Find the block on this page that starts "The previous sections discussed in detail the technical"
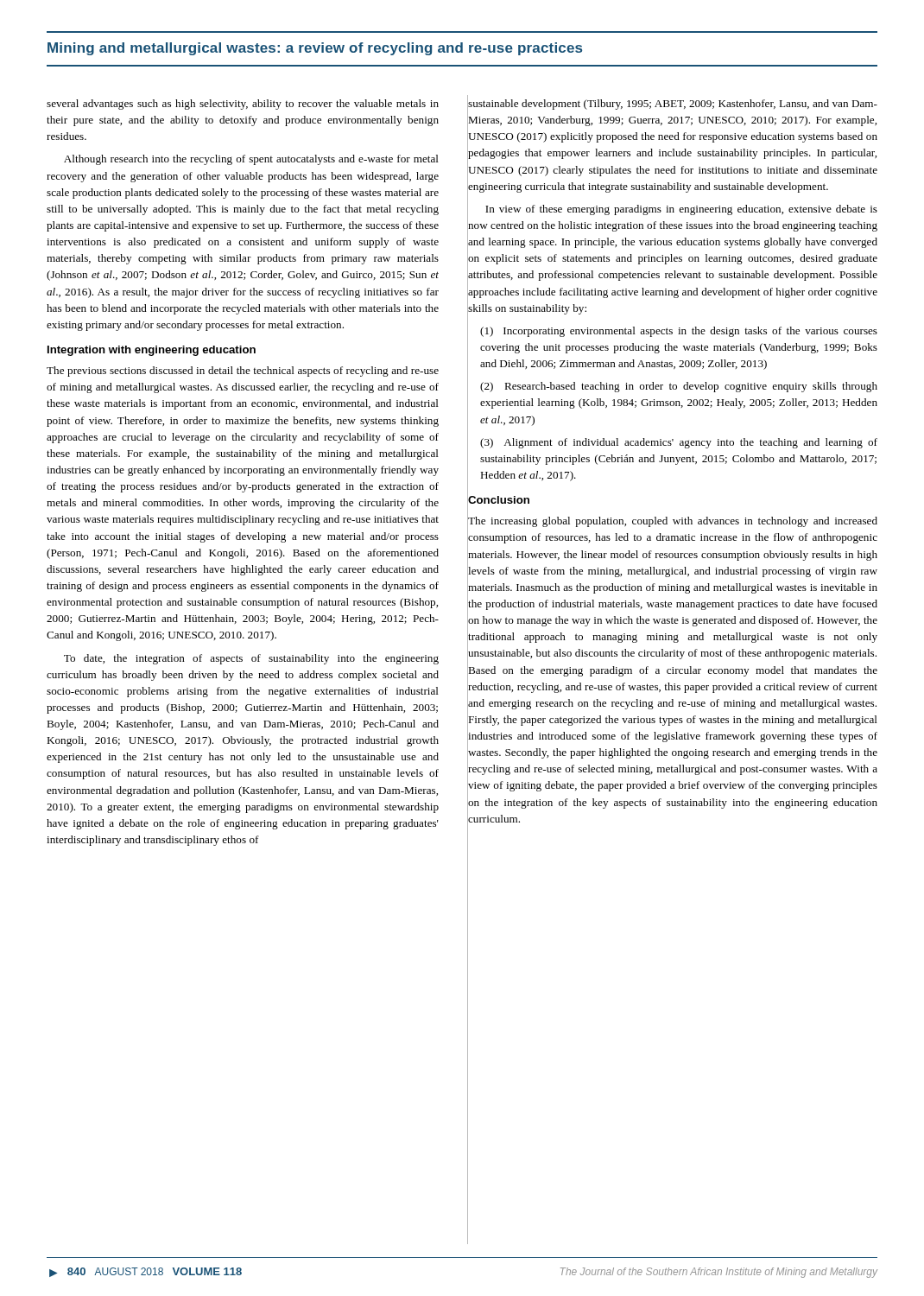 [x=243, y=605]
